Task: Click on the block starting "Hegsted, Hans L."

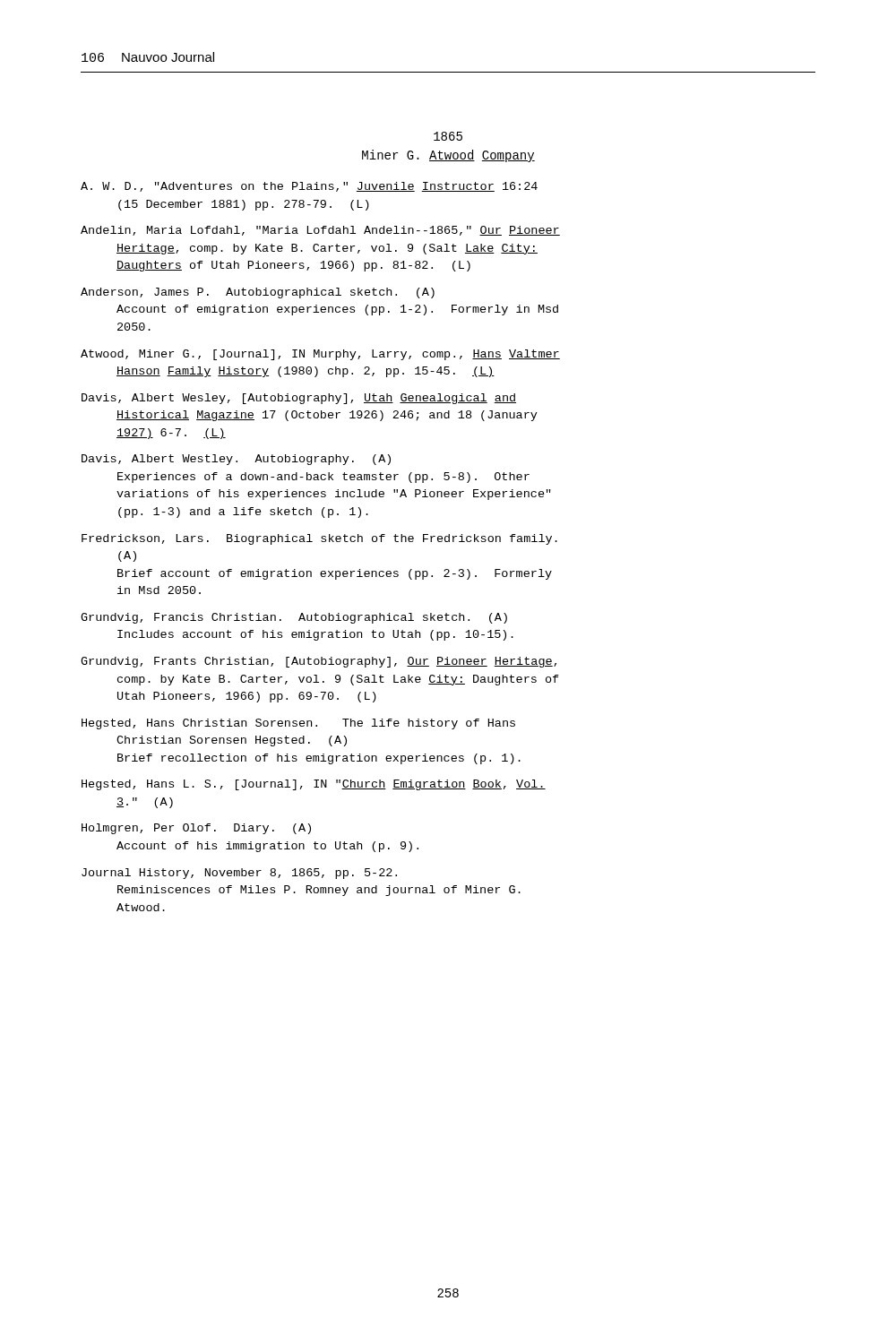Action: click(313, 793)
